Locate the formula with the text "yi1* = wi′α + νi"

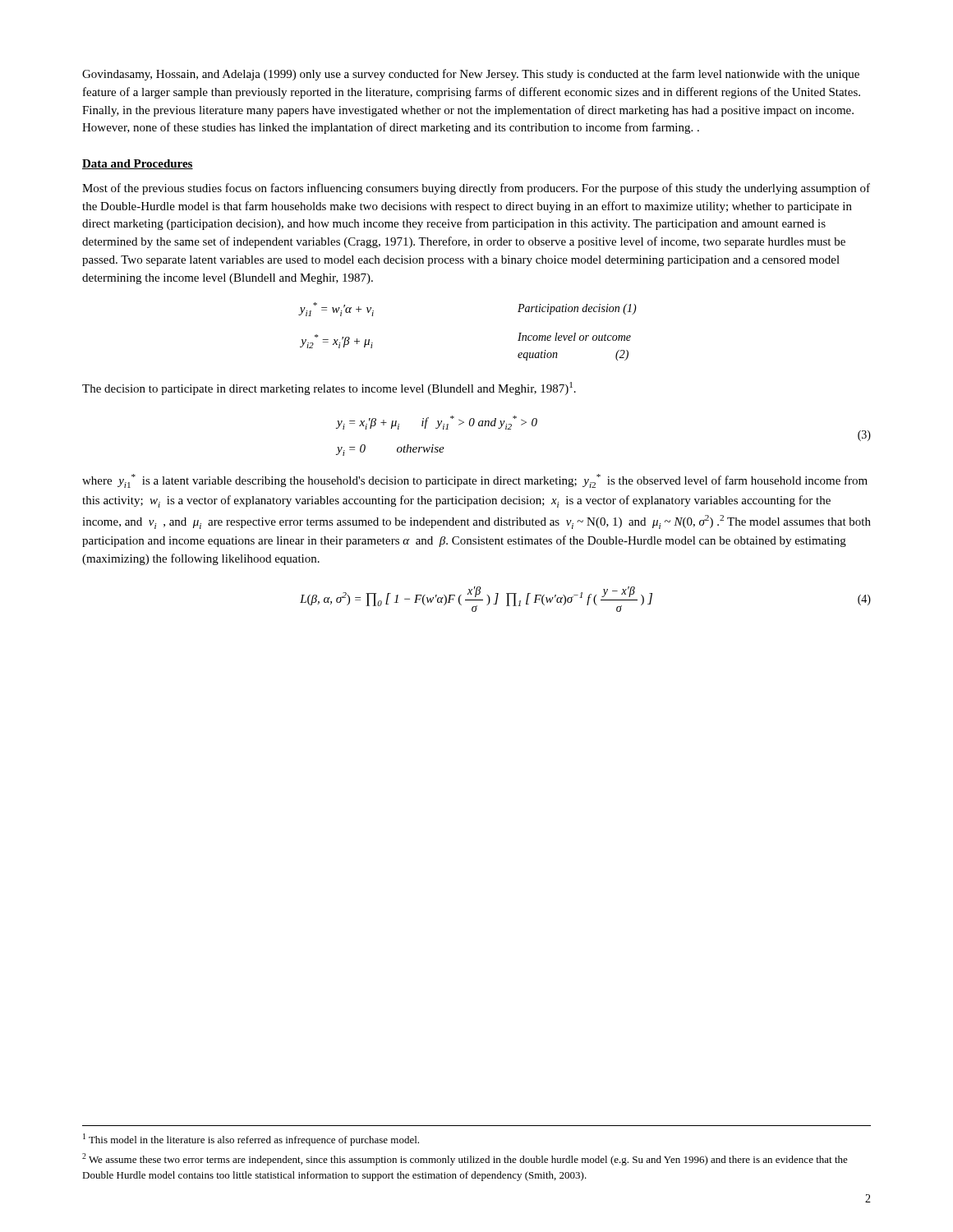click(x=336, y=309)
